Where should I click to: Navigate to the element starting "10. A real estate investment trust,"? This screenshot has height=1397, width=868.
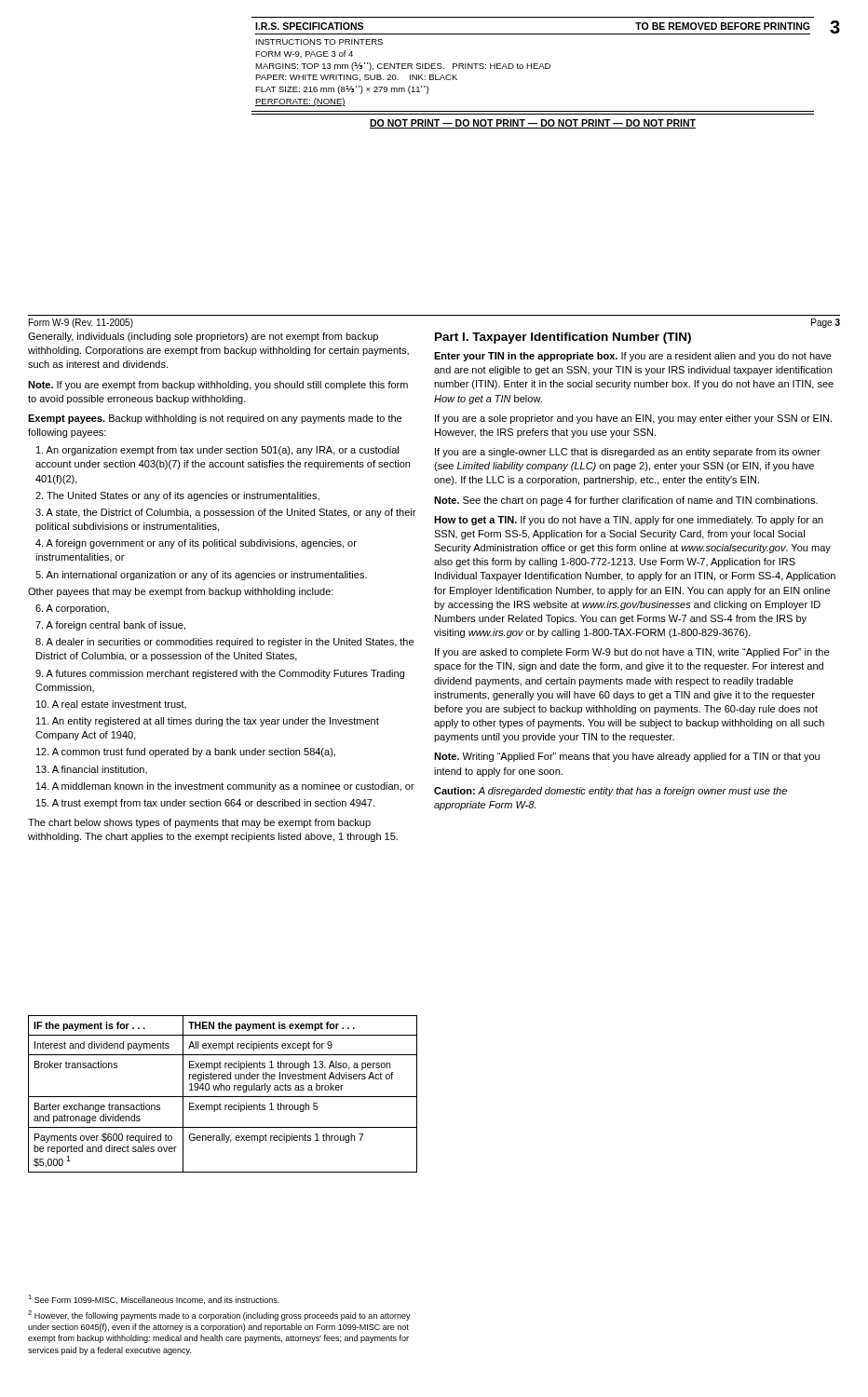coord(111,704)
